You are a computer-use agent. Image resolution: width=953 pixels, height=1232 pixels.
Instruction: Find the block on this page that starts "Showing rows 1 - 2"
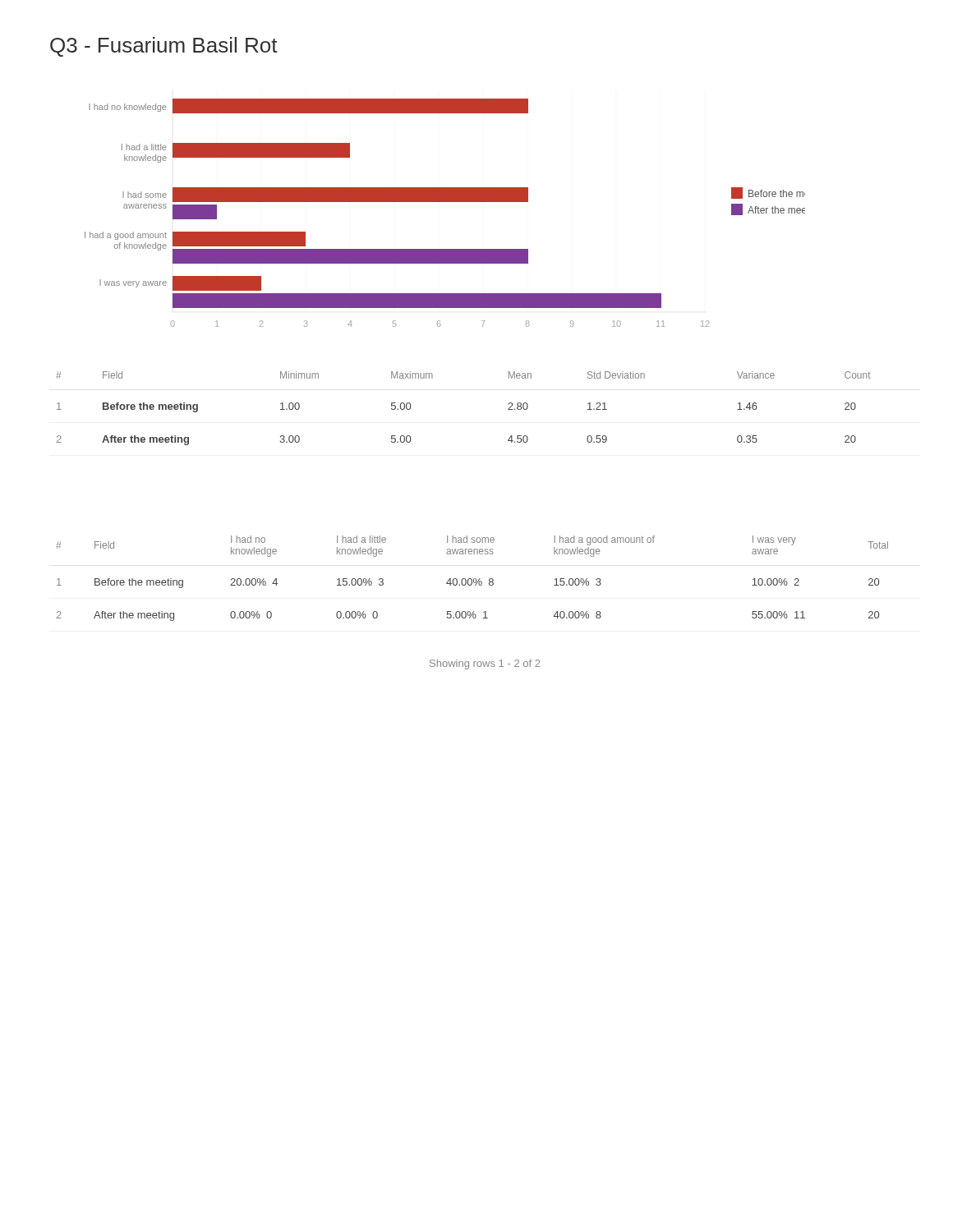(x=485, y=663)
